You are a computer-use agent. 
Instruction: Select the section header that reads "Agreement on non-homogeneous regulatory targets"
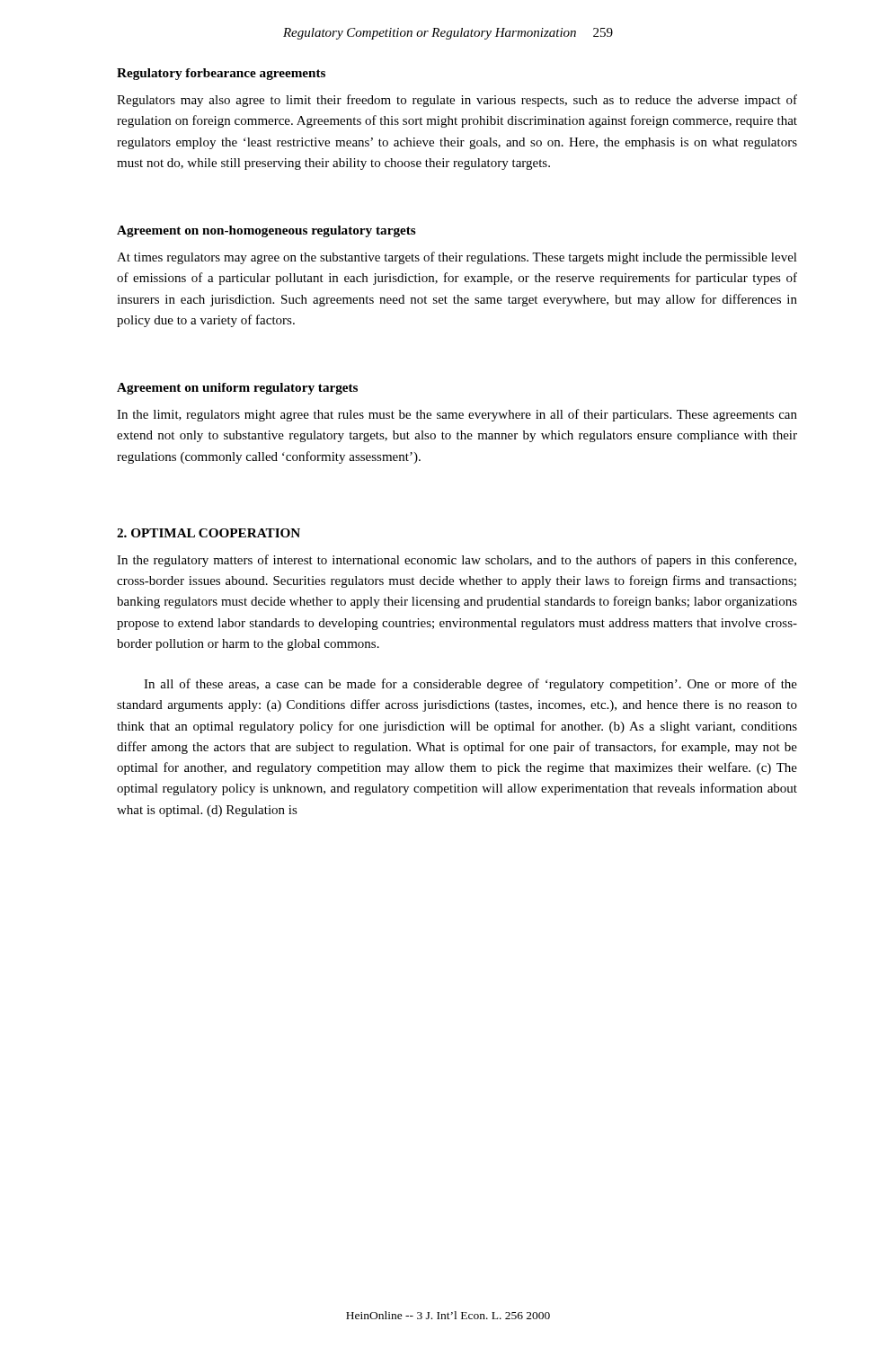click(266, 230)
